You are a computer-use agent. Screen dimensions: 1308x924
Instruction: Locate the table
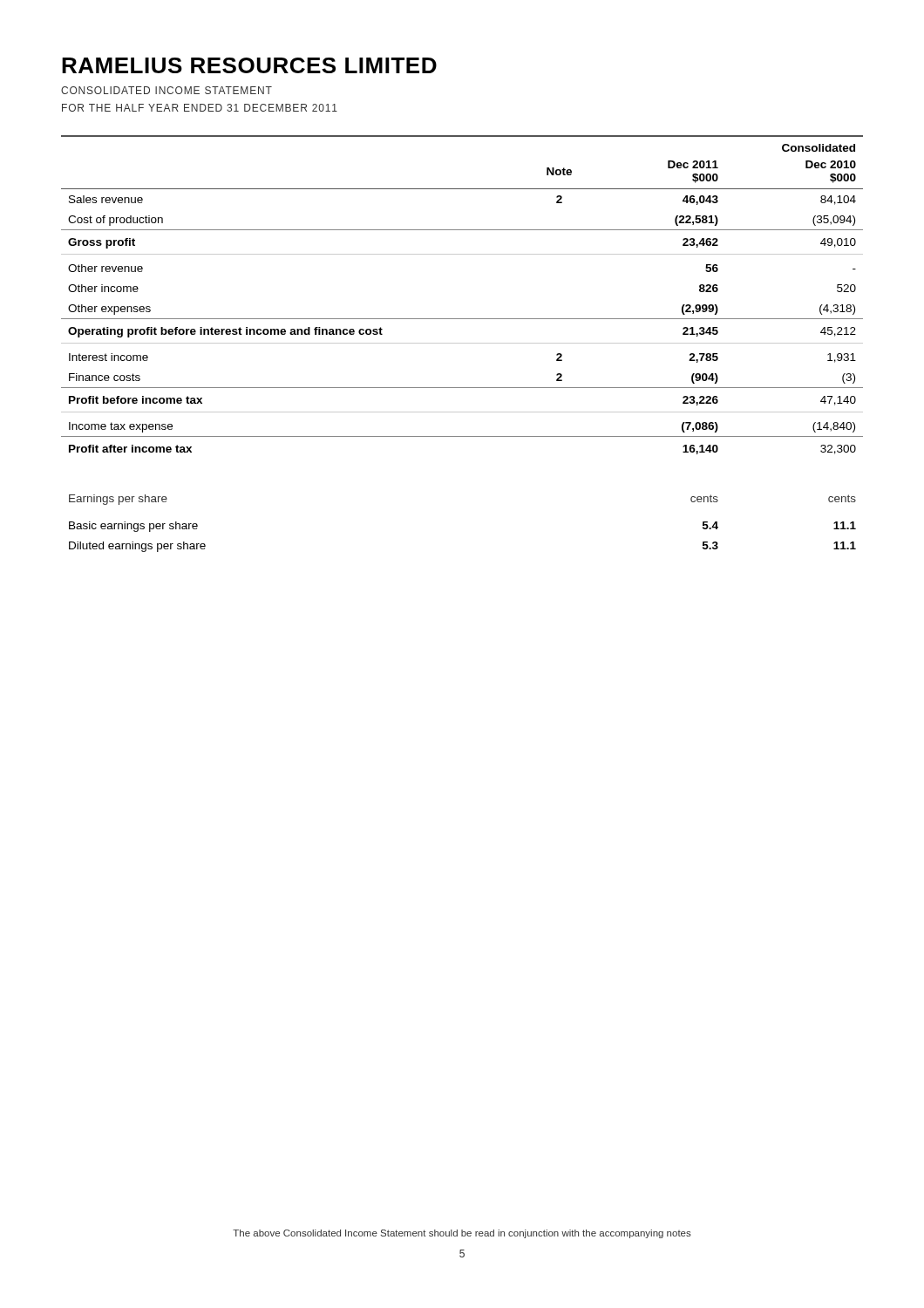point(462,345)
